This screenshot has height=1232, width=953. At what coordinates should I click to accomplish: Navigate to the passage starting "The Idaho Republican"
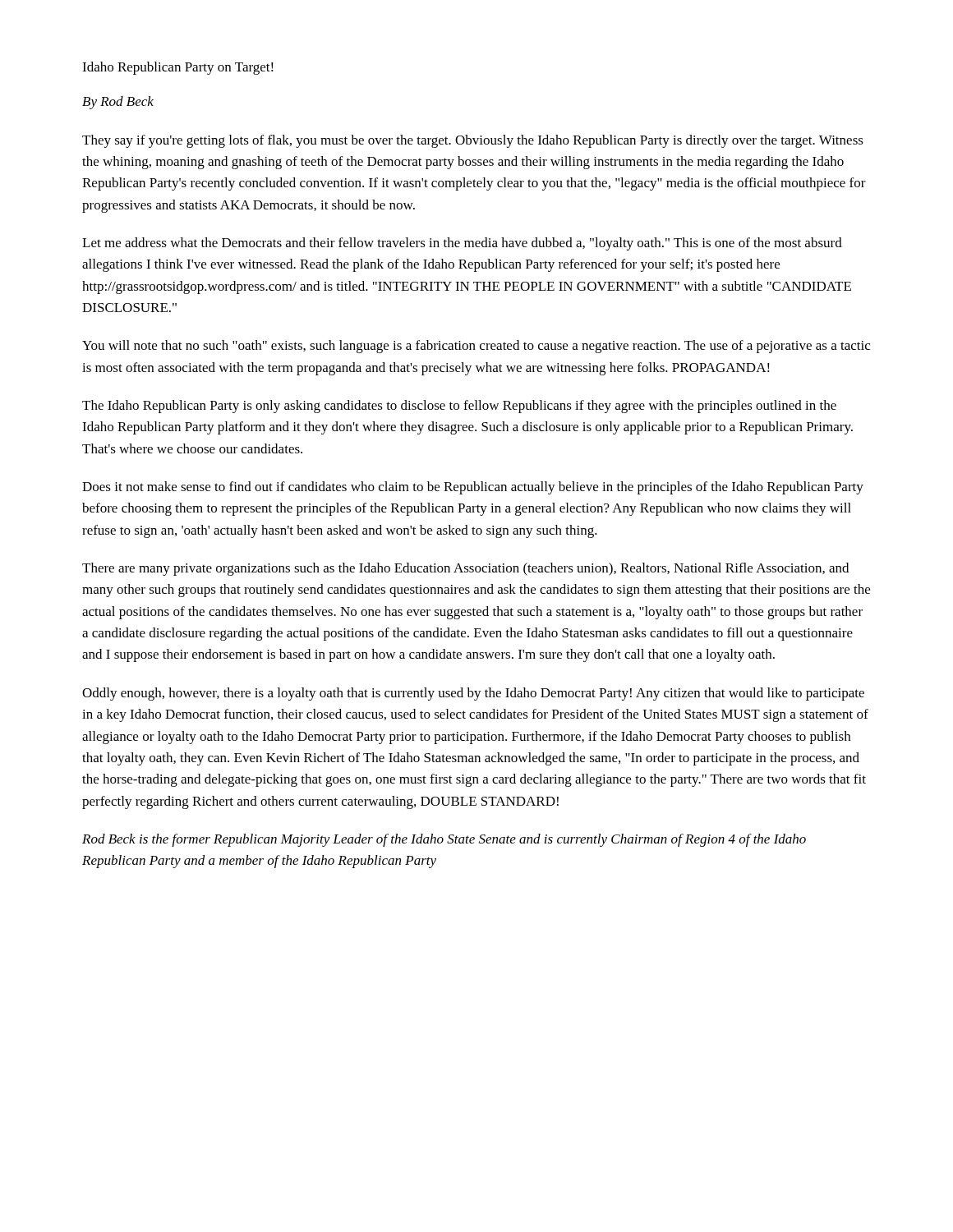coord(468,427)
